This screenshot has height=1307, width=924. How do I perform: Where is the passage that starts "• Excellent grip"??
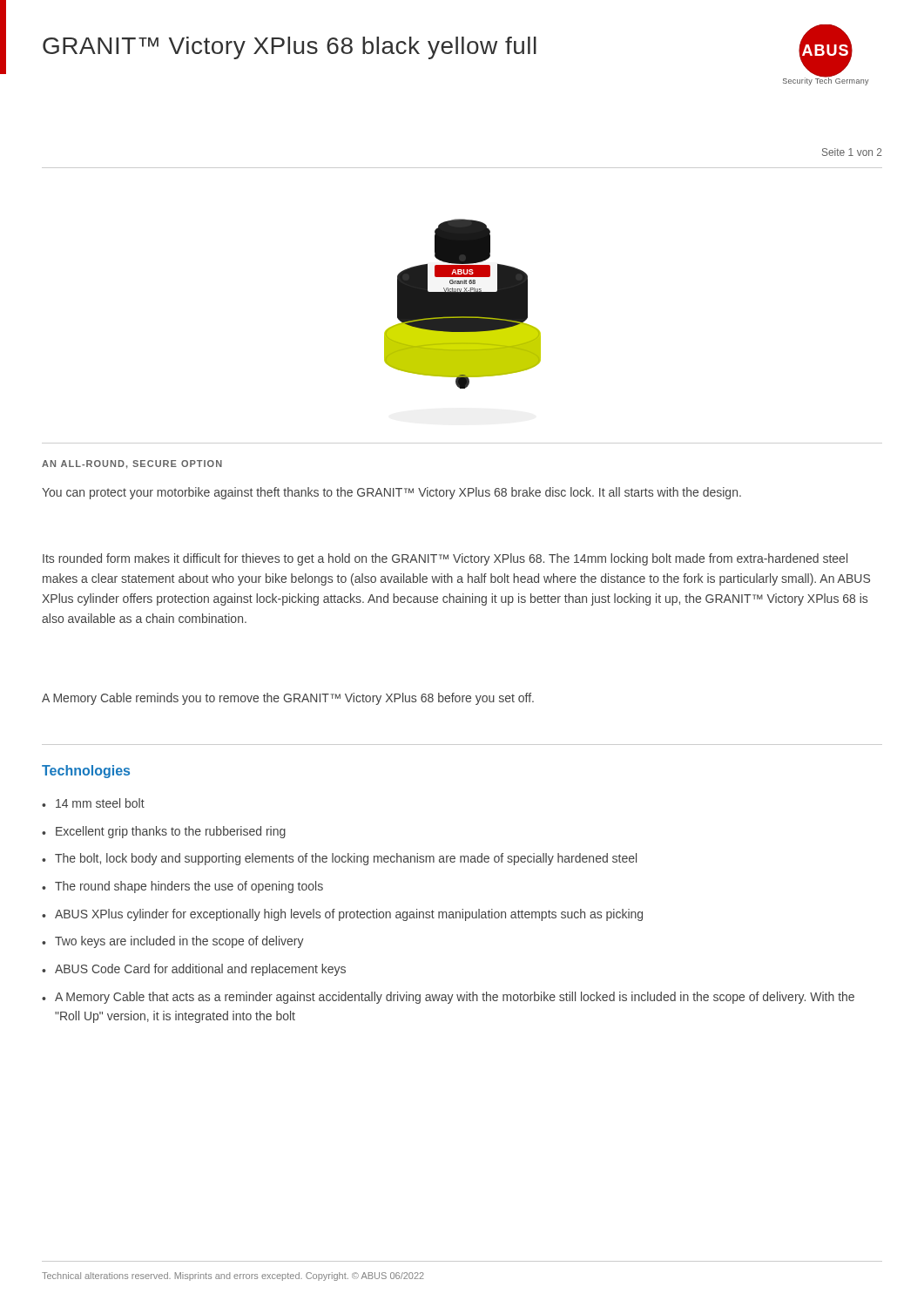tap(164, 833)
